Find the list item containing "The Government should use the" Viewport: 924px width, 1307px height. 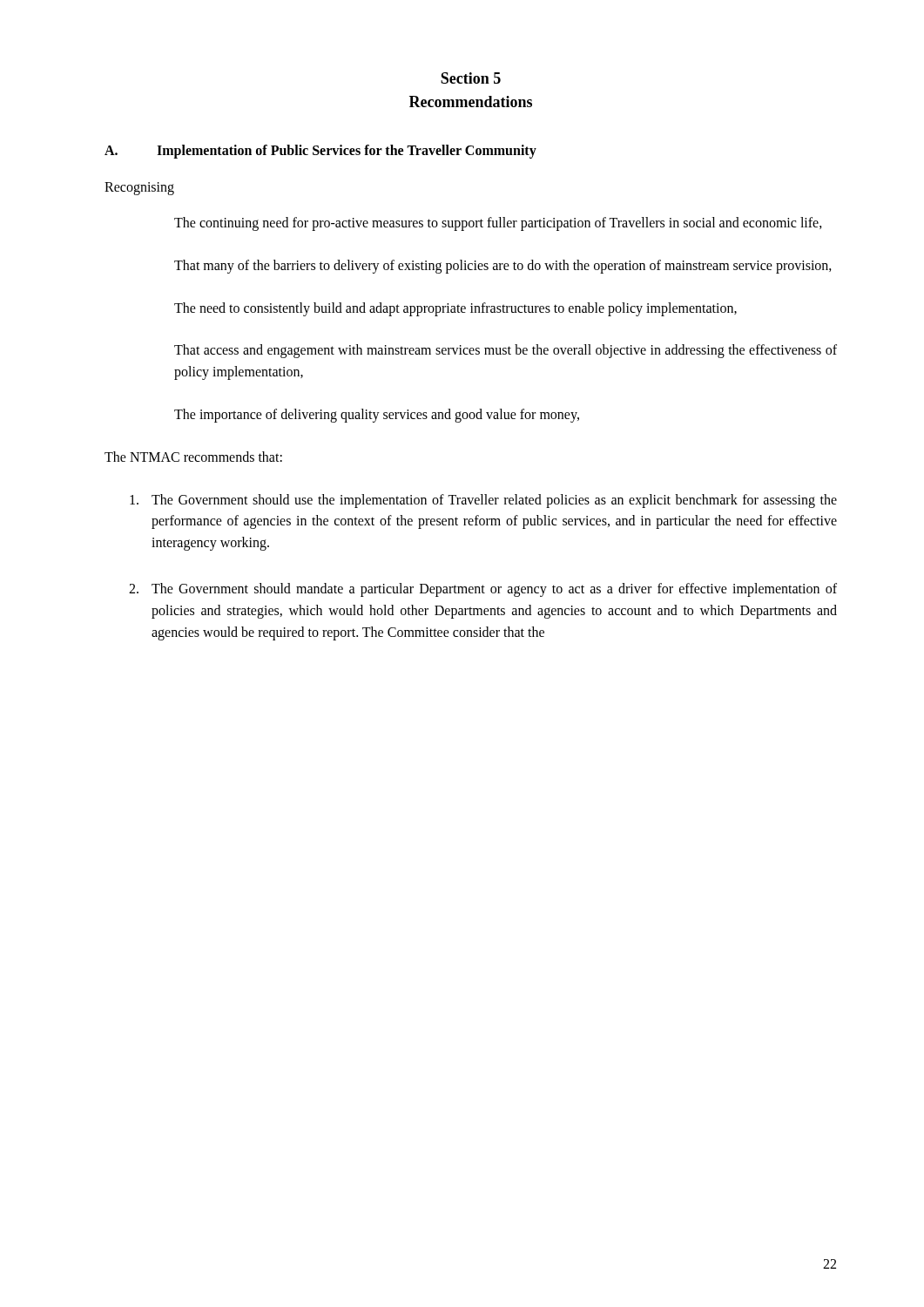(471, 522)
